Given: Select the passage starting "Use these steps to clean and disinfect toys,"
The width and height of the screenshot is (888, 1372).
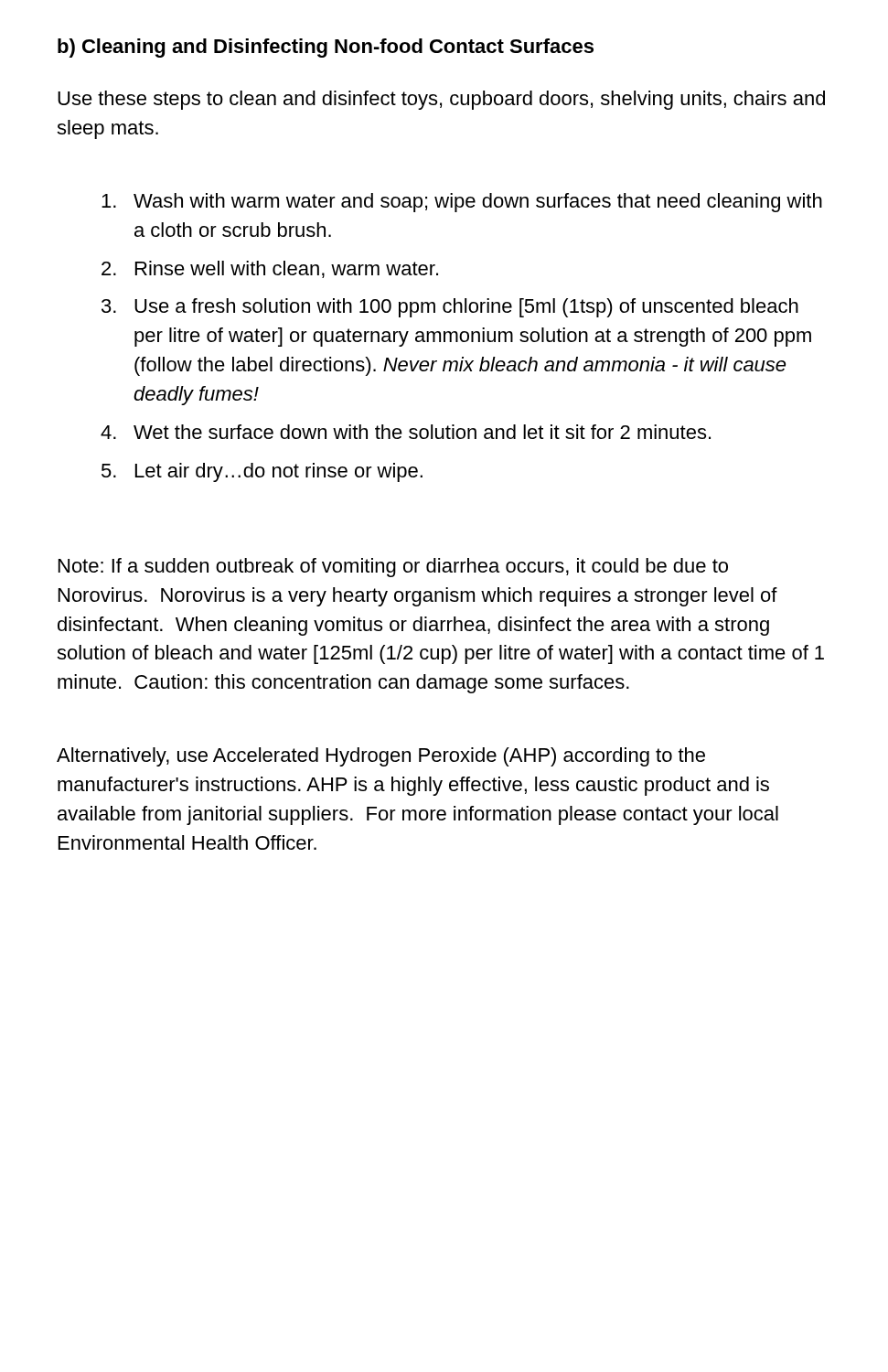Looking at the screenshot, I should pos(441,113).
